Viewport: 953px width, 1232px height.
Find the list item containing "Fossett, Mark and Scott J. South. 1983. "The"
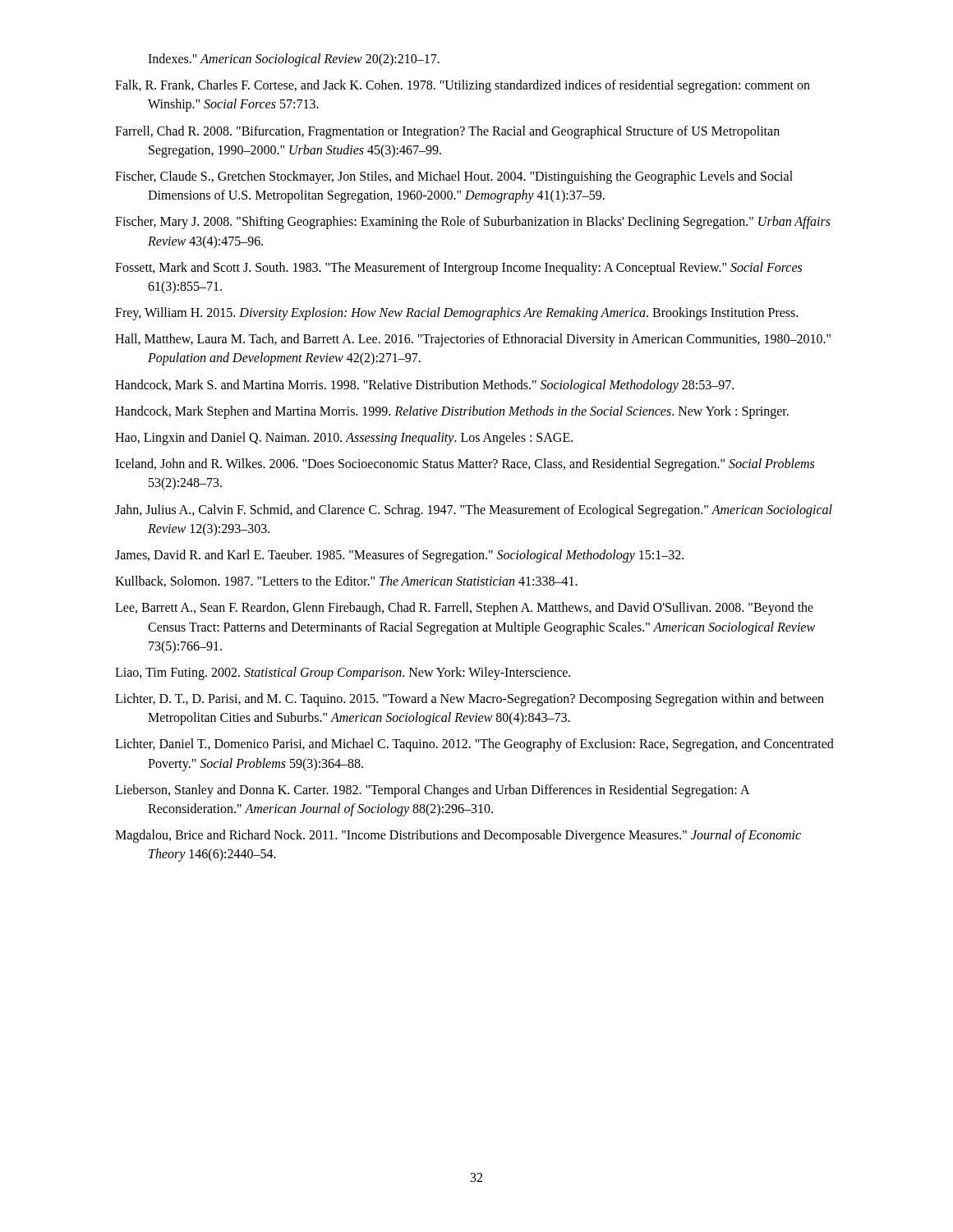(x=459, y=277)
